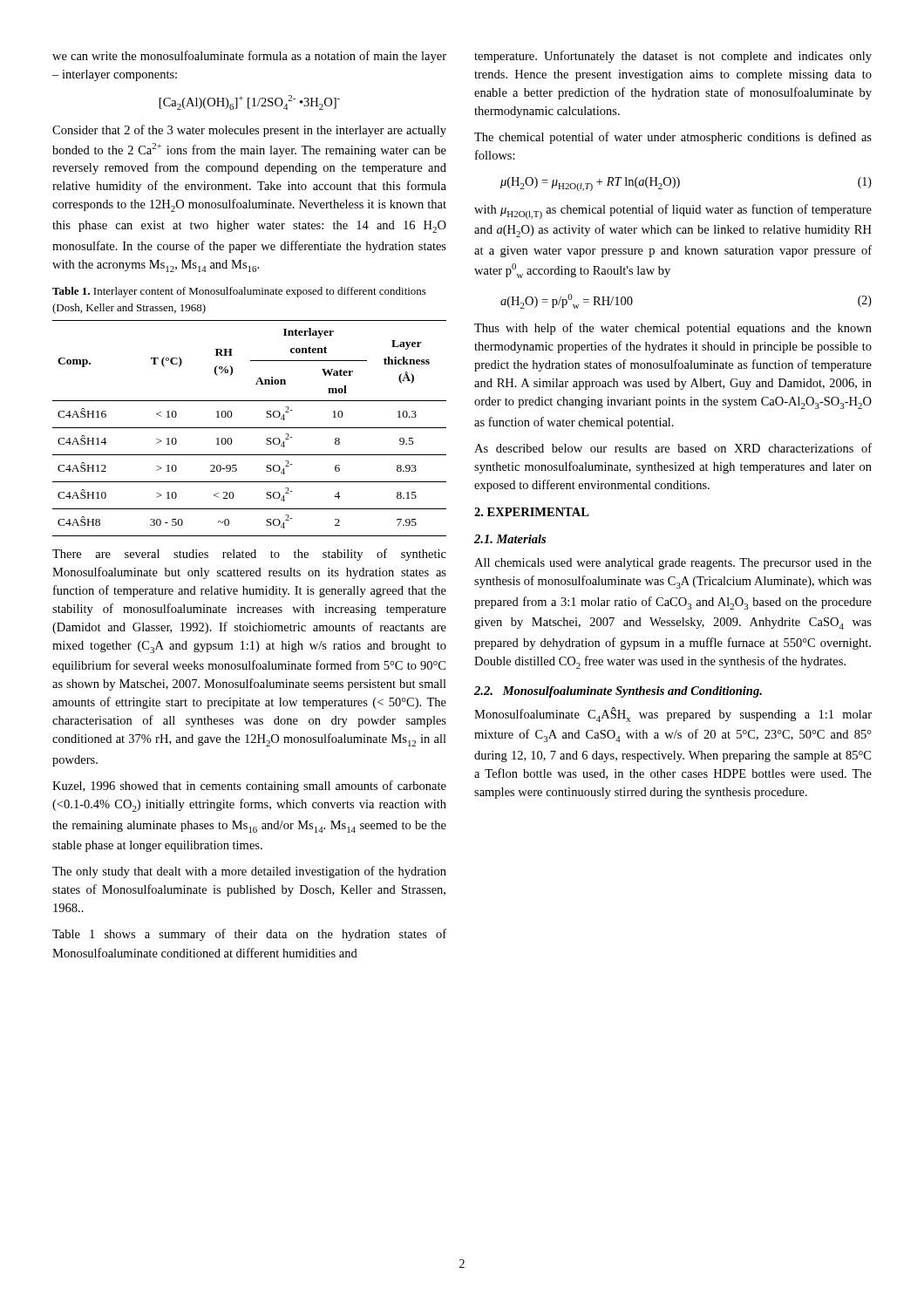Find the block on this page that starts "Thus with help of the water"
The width and height of the screenshot is (924, 1308).
[x=673, y=375]
